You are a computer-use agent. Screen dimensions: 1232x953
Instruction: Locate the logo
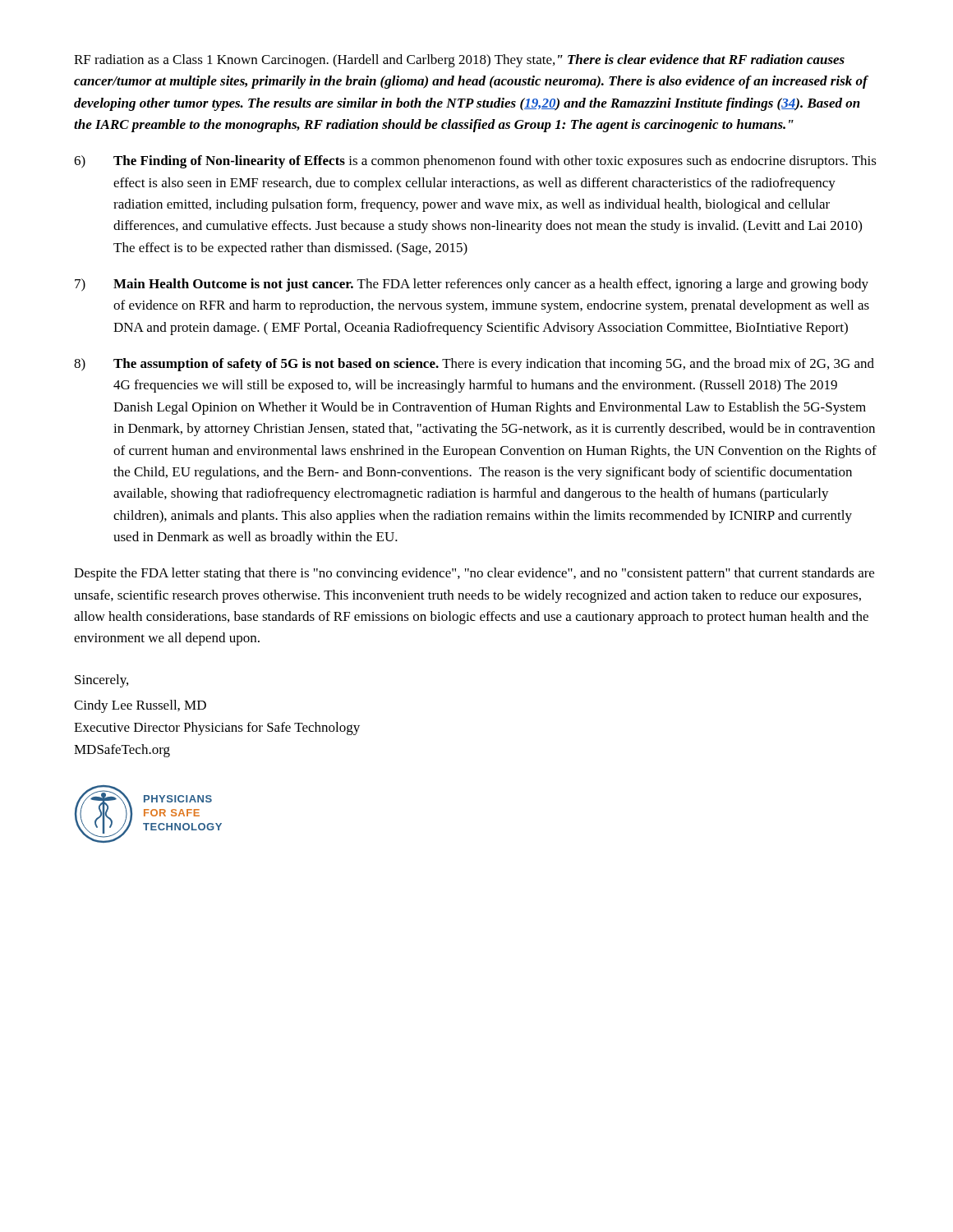[476, 813]
